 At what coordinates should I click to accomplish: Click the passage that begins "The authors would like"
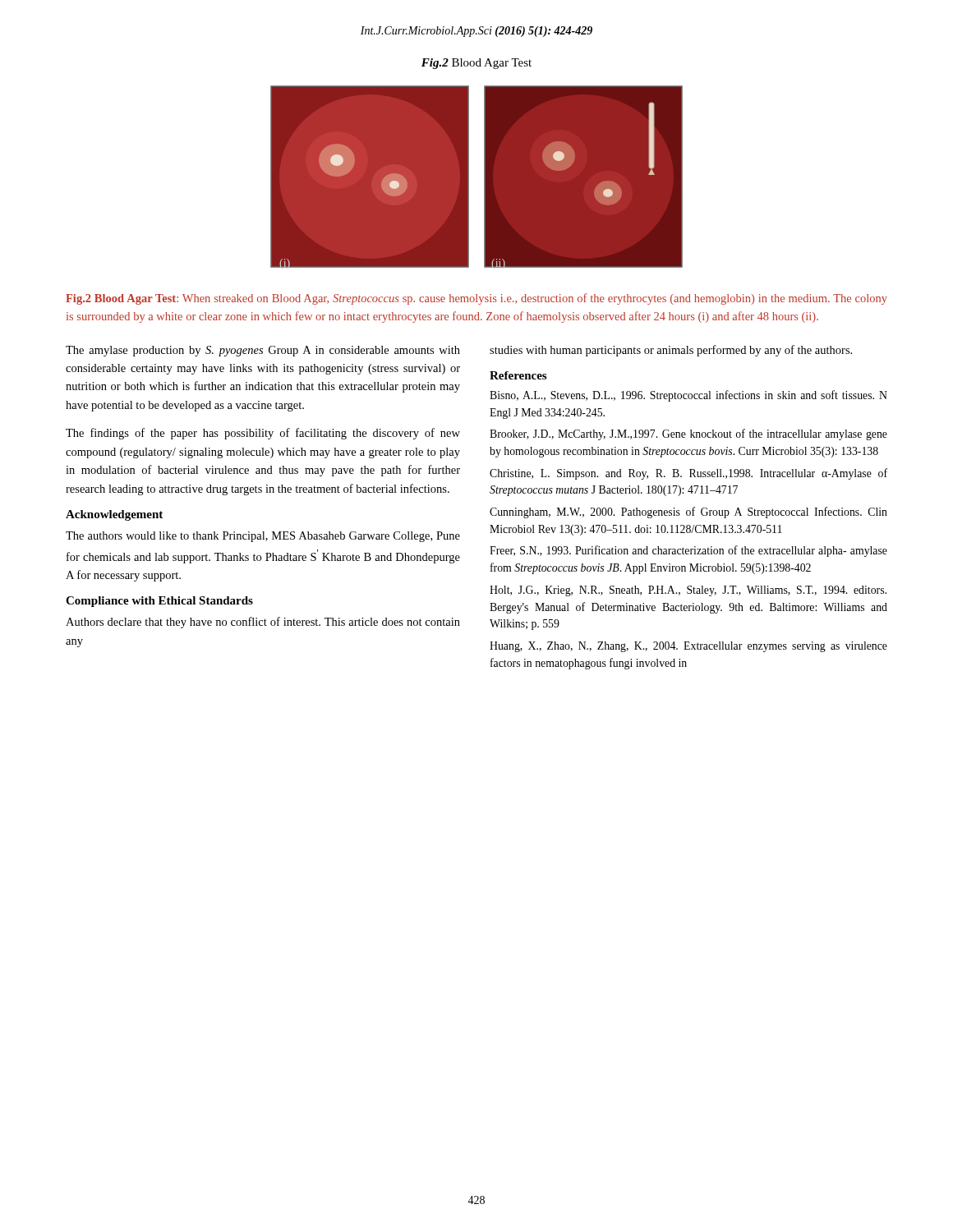point(263,555)
